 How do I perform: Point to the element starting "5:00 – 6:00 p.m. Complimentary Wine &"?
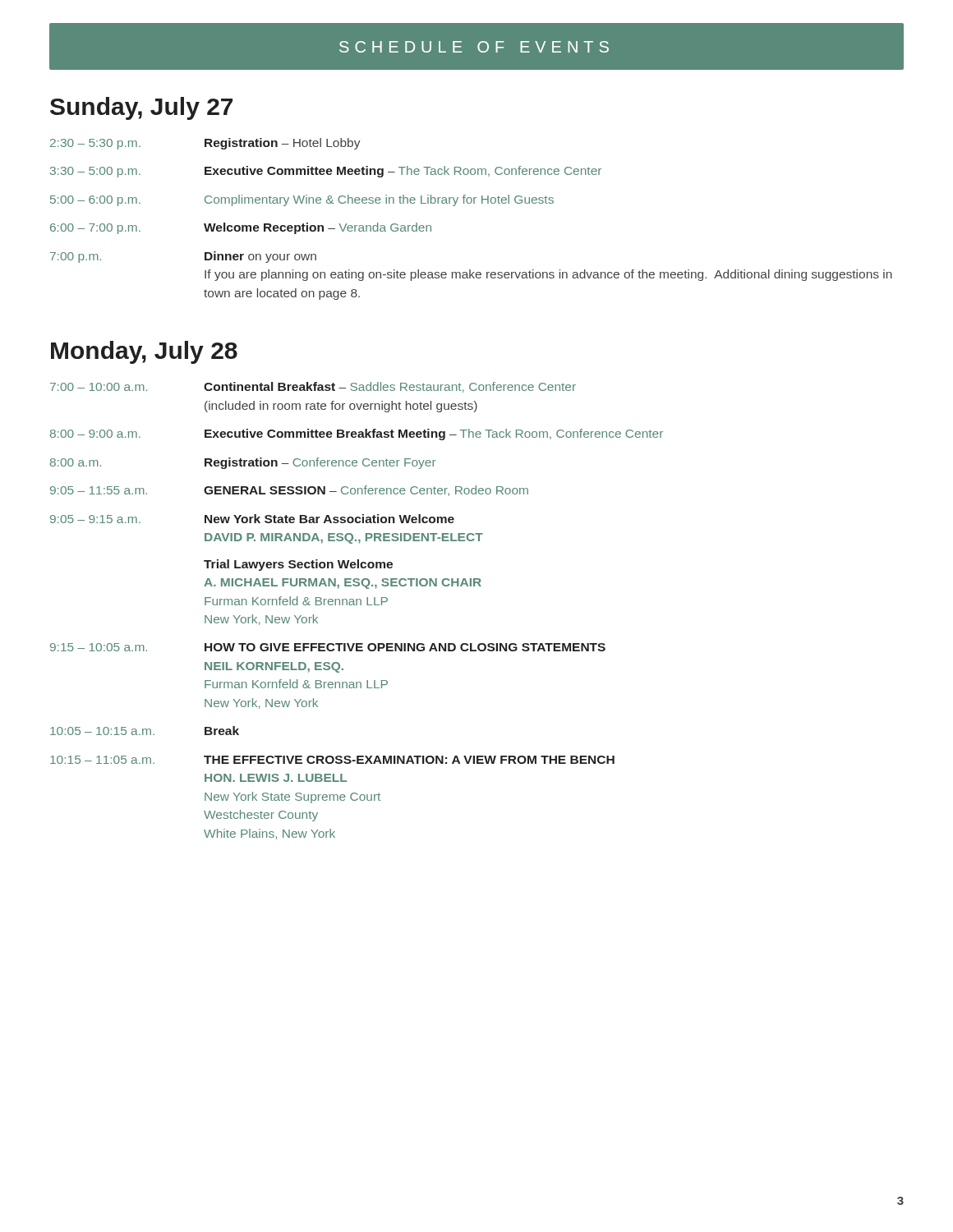(x=476, y=200)
